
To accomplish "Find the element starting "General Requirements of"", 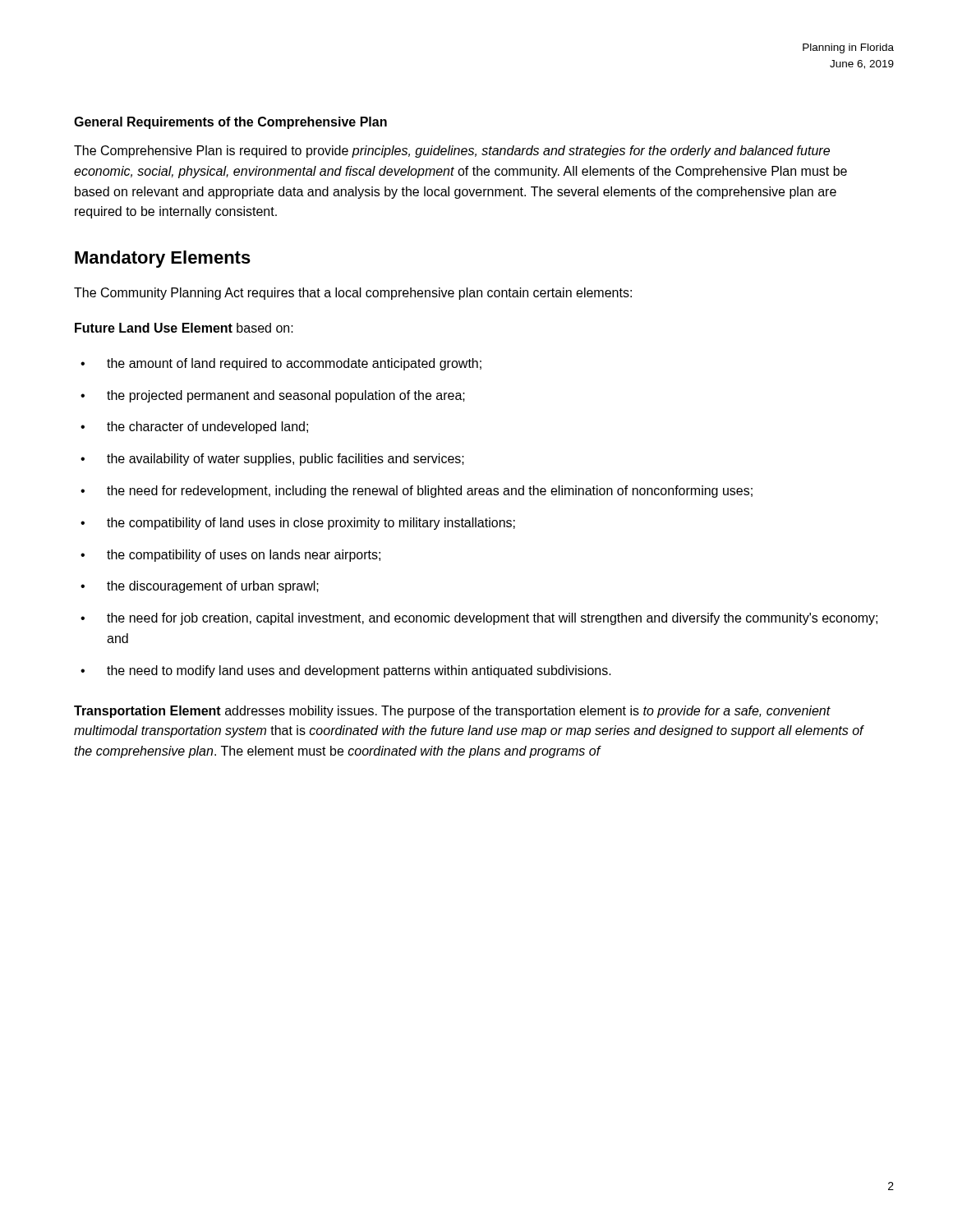I will (x=231, y=122).
